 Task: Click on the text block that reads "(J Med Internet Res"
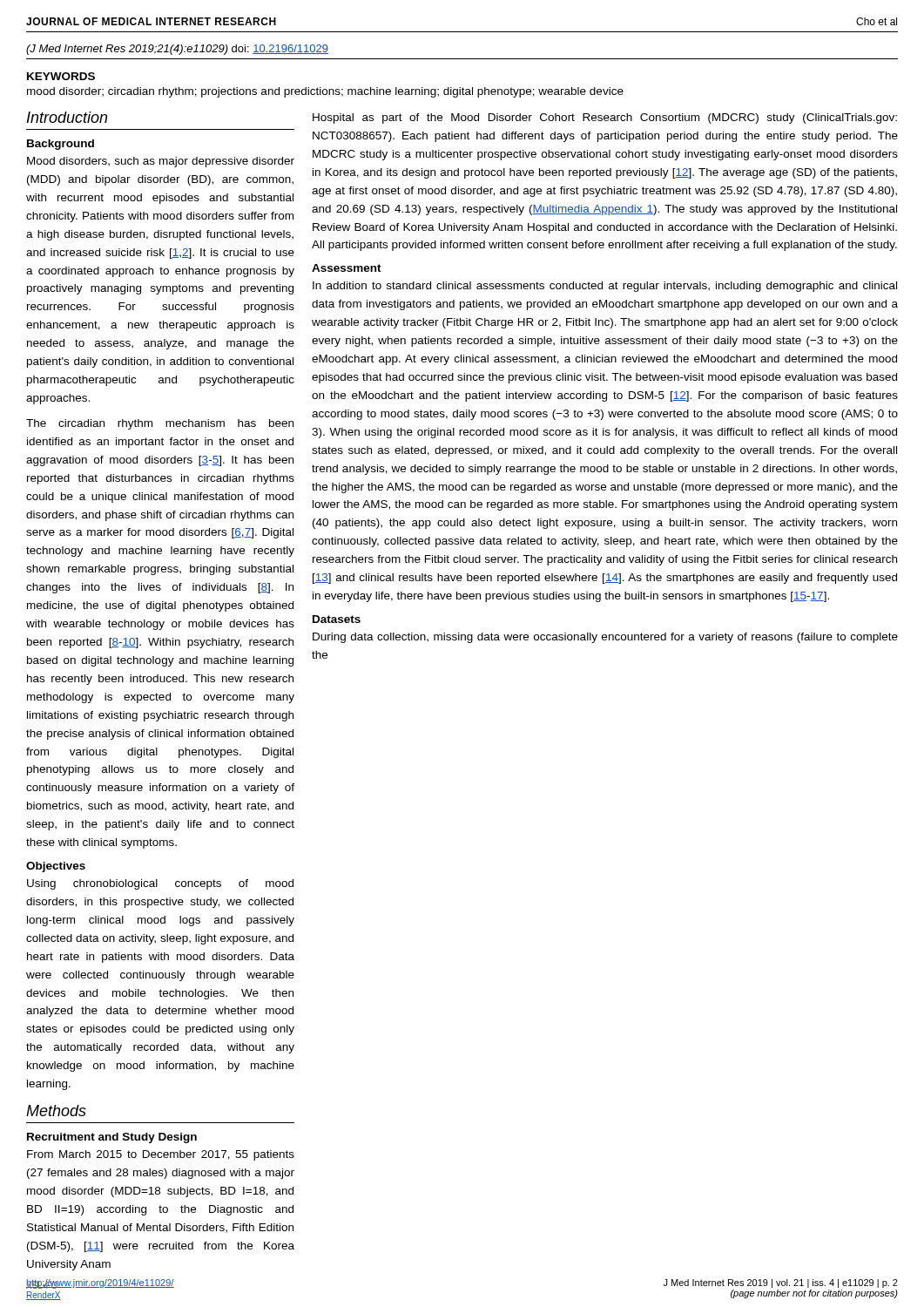click(x=177, y=48)
